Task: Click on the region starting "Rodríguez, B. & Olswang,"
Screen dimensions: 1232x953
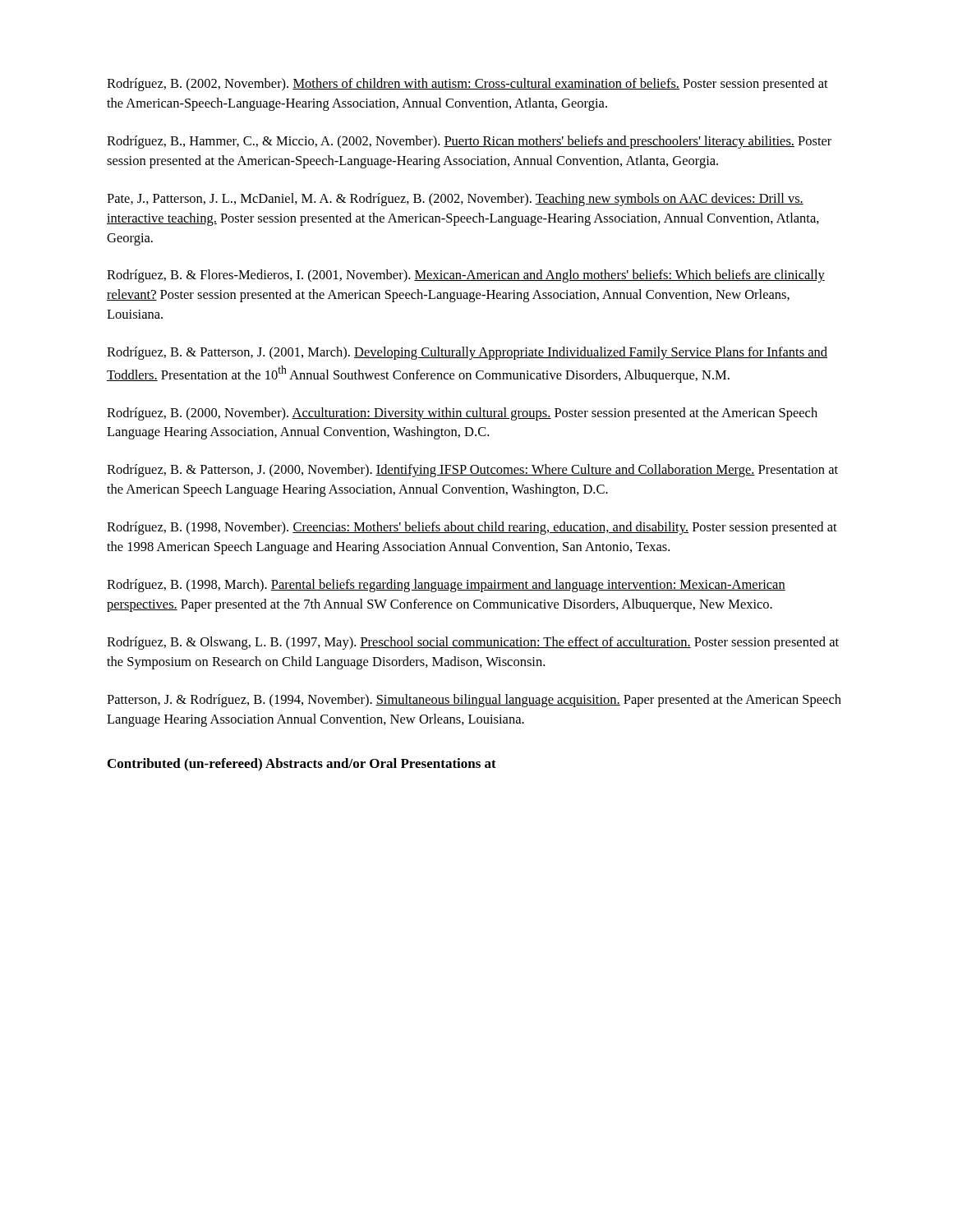Action: (473, 652)
